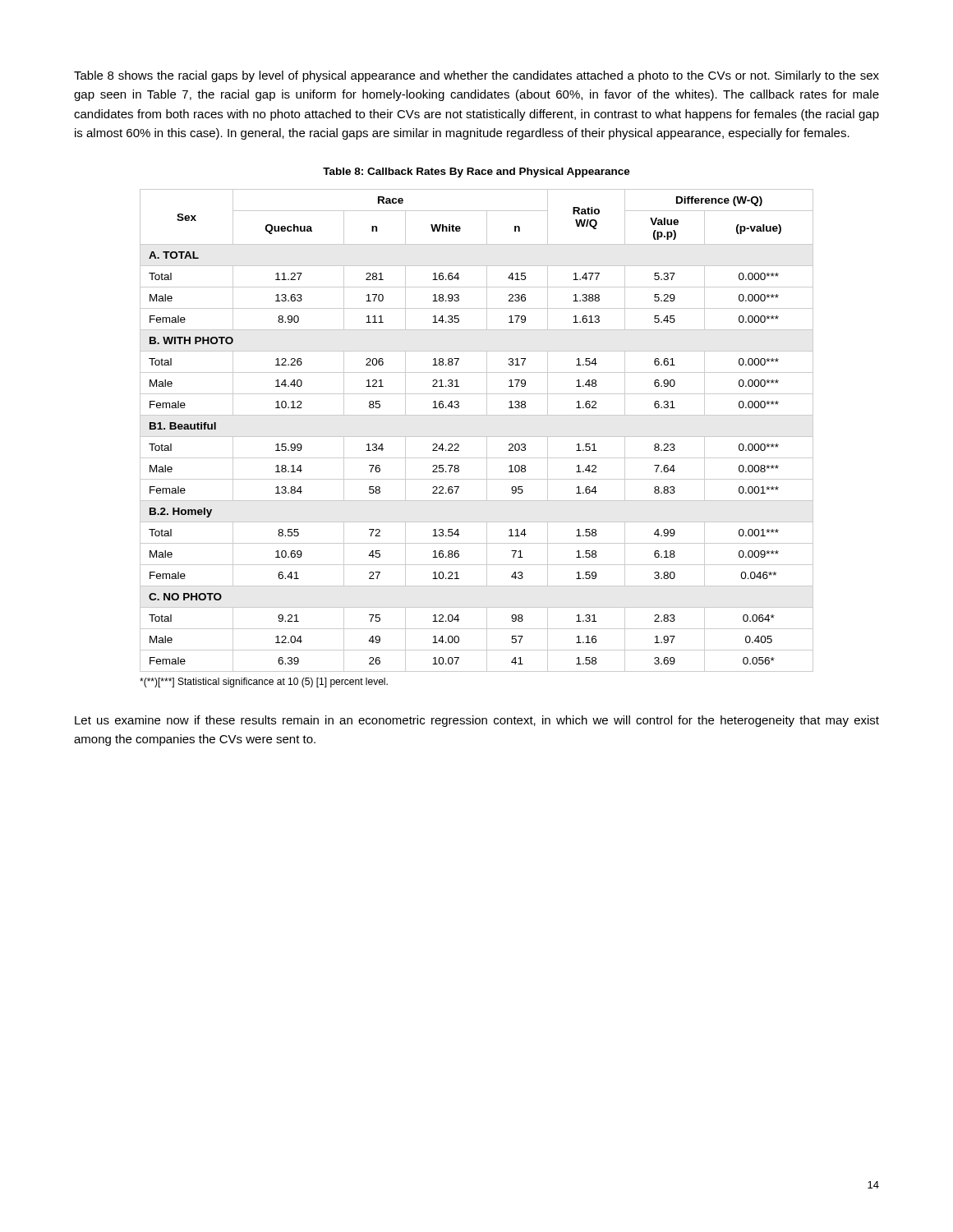Find the table that mentions "Ratio W/Q"
This screenshot has width=953, height=1232.
click(476, 430)
